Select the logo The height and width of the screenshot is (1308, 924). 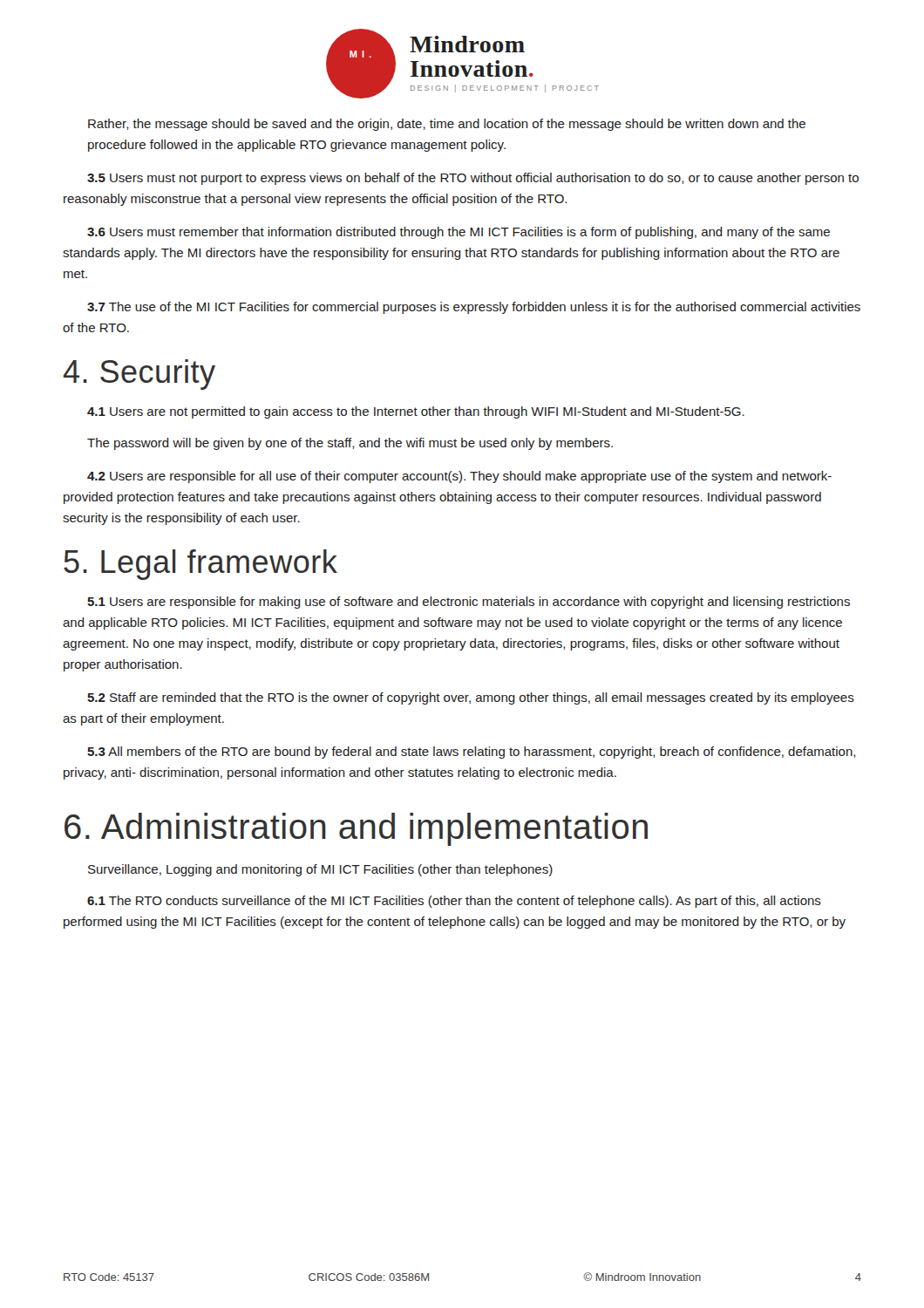(462, 64)
